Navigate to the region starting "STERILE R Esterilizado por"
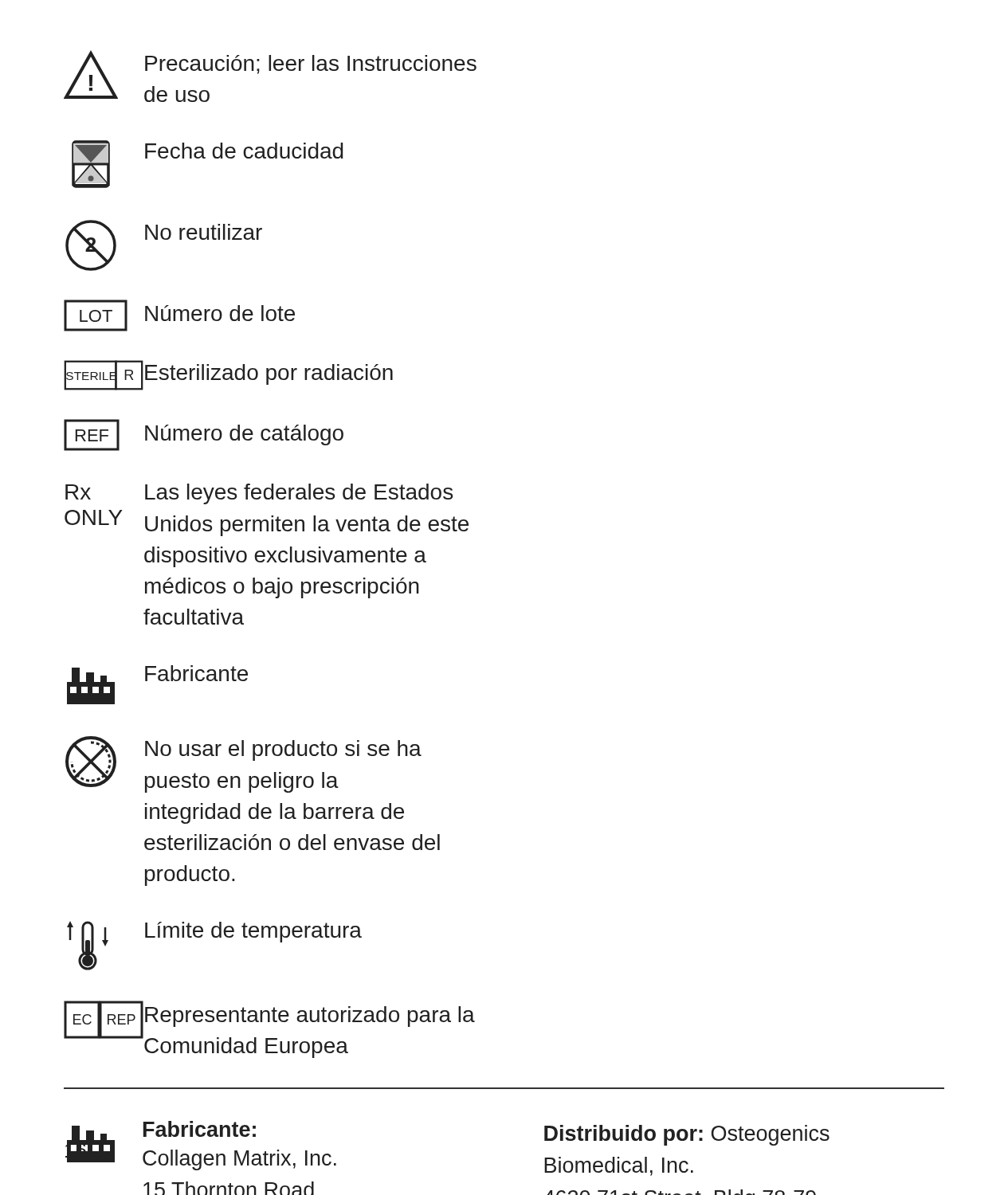 coord(228,375)
